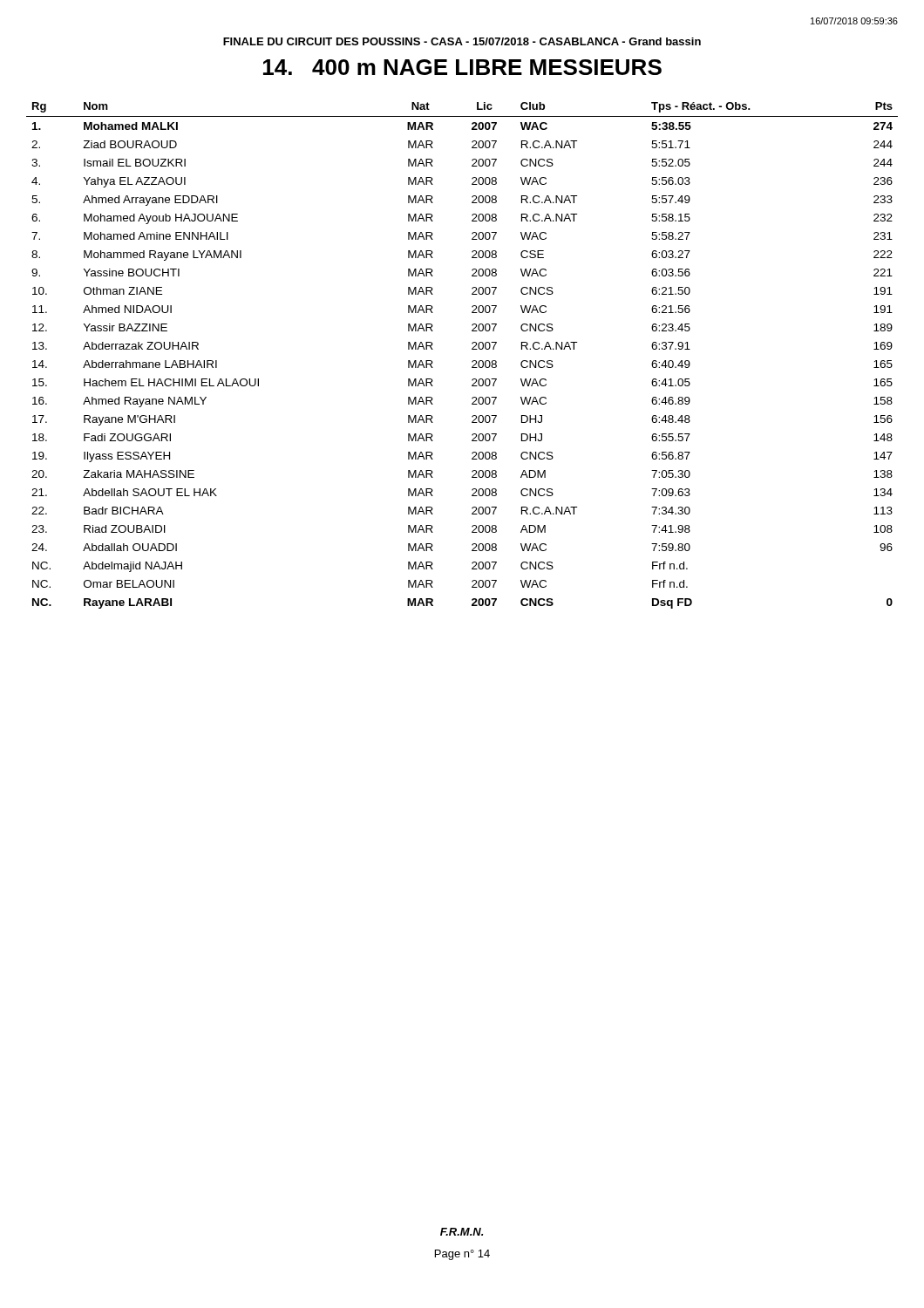Select the table
The width and height of the screenshot is (924, 1308).
pyautogui.click(x=462, y=354)
